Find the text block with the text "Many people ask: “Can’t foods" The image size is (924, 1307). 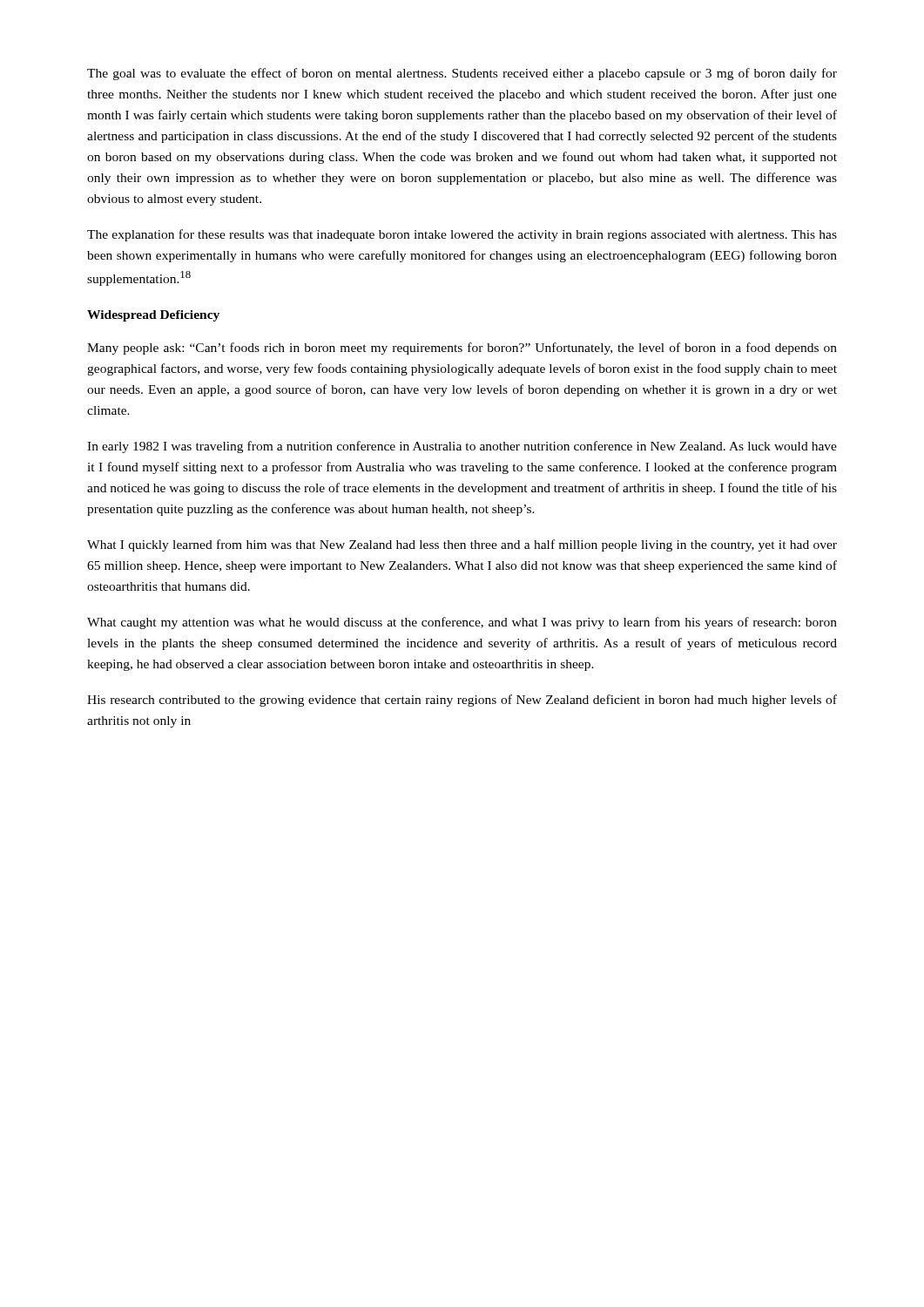(462, 378)
